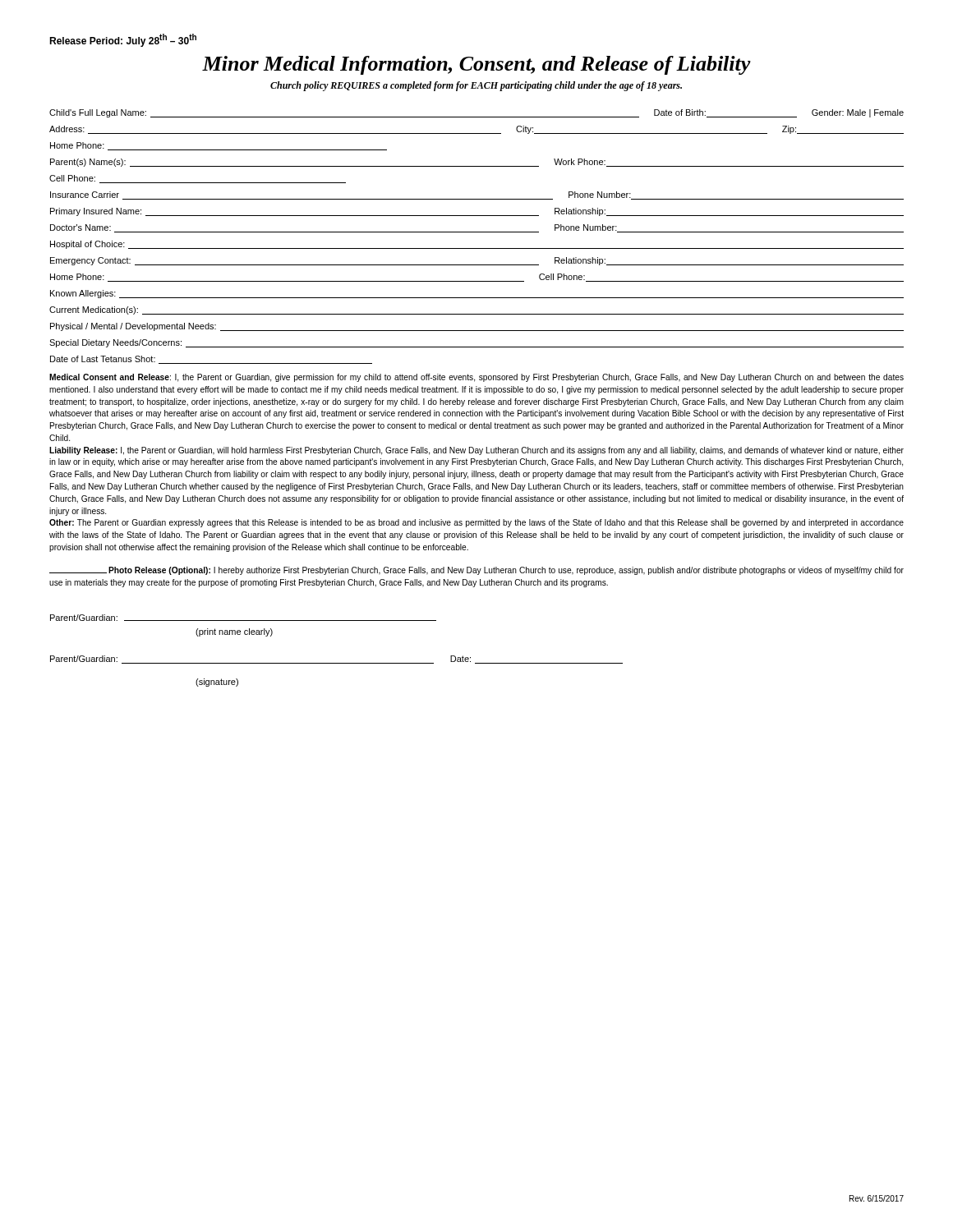This screenshot has height=1232, width=953.
Task: Find the table that mentions "Child's Full Legal"
Action: point(476,234)
